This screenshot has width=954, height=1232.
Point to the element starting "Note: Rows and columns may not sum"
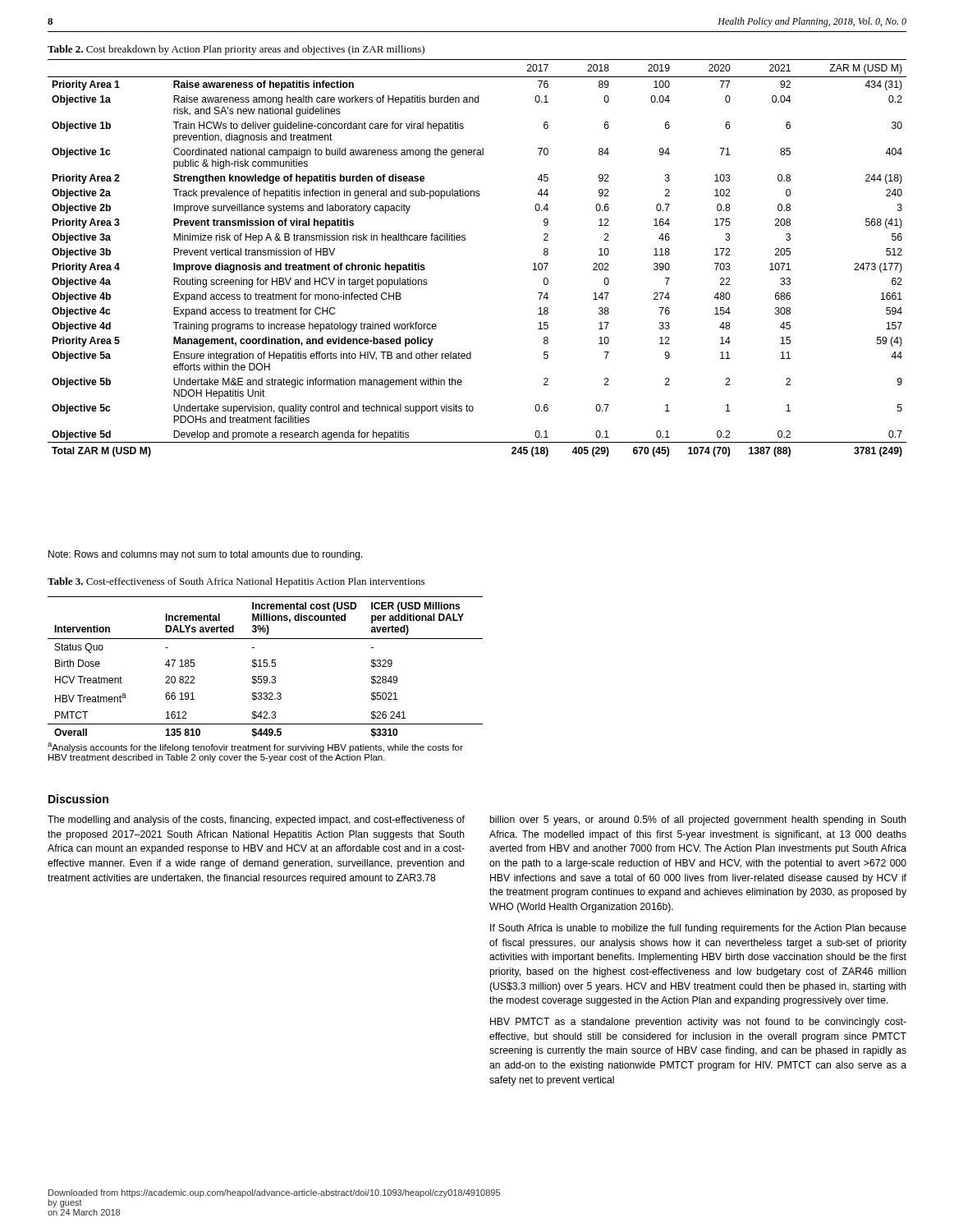pyautogui.click(x=205, y=554)
